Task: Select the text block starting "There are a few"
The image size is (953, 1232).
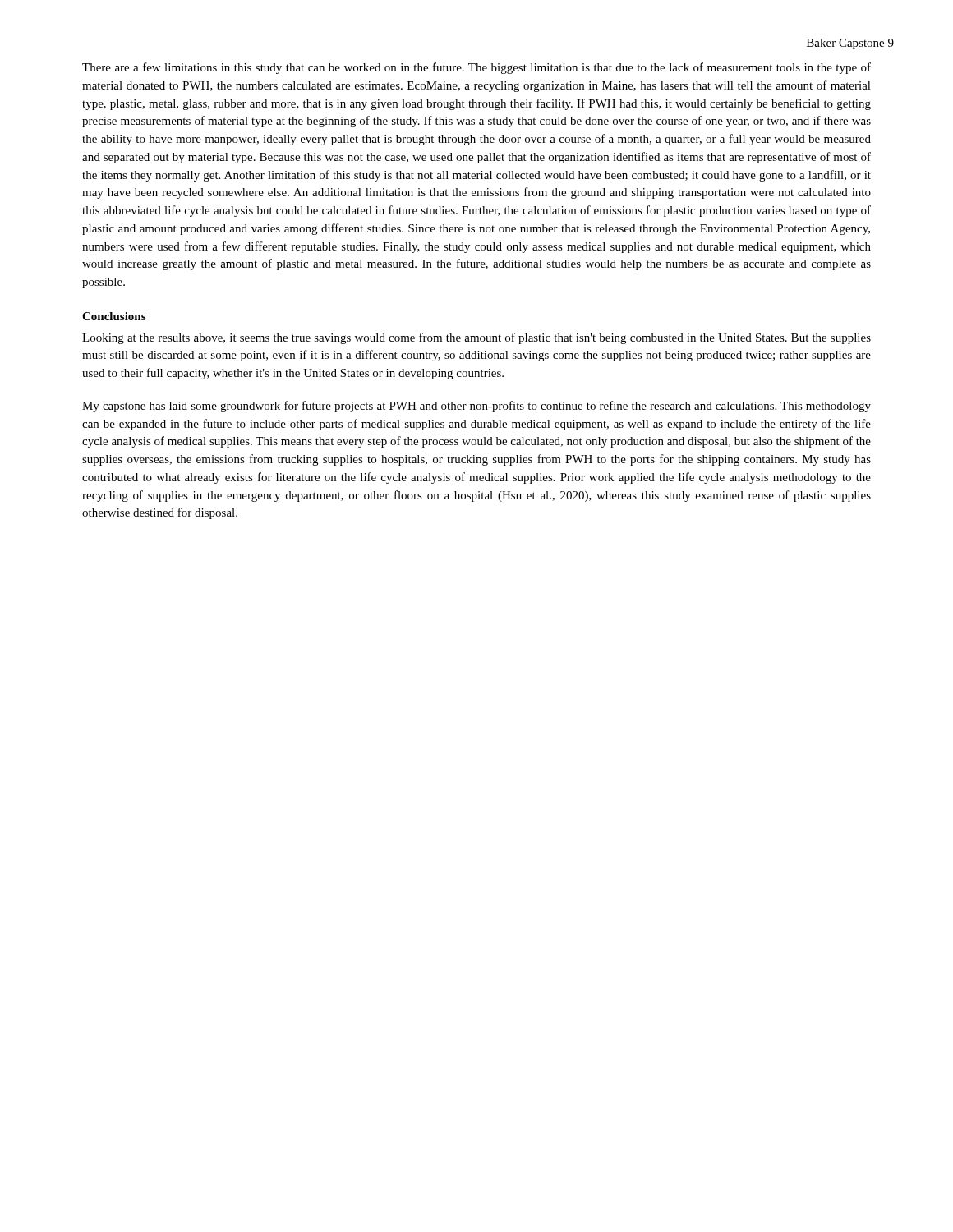Action: point(476,175)
